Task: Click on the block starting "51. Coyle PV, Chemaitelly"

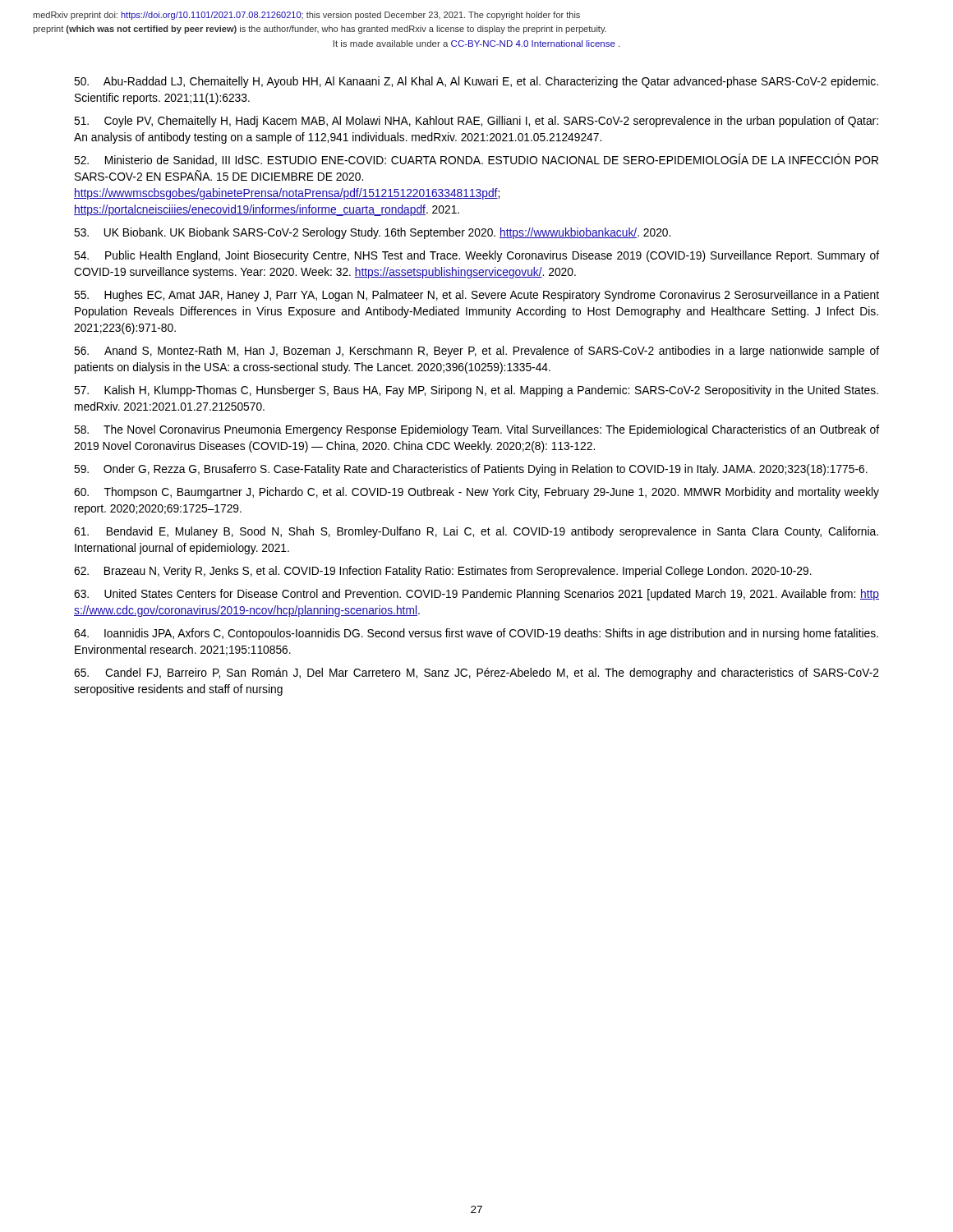Action: [x=476, y=129]
